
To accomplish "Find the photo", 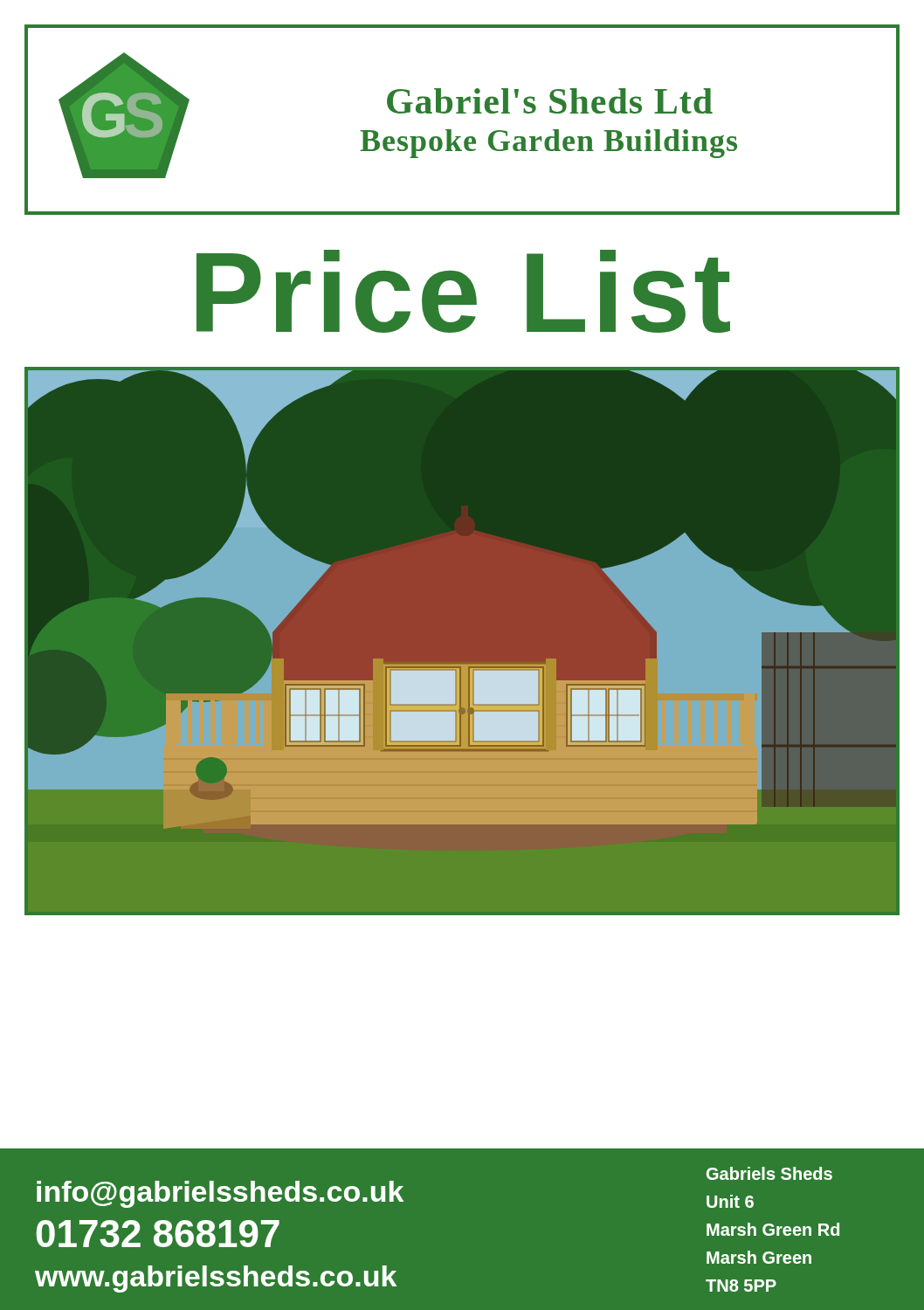I will (x=462, y=641).
